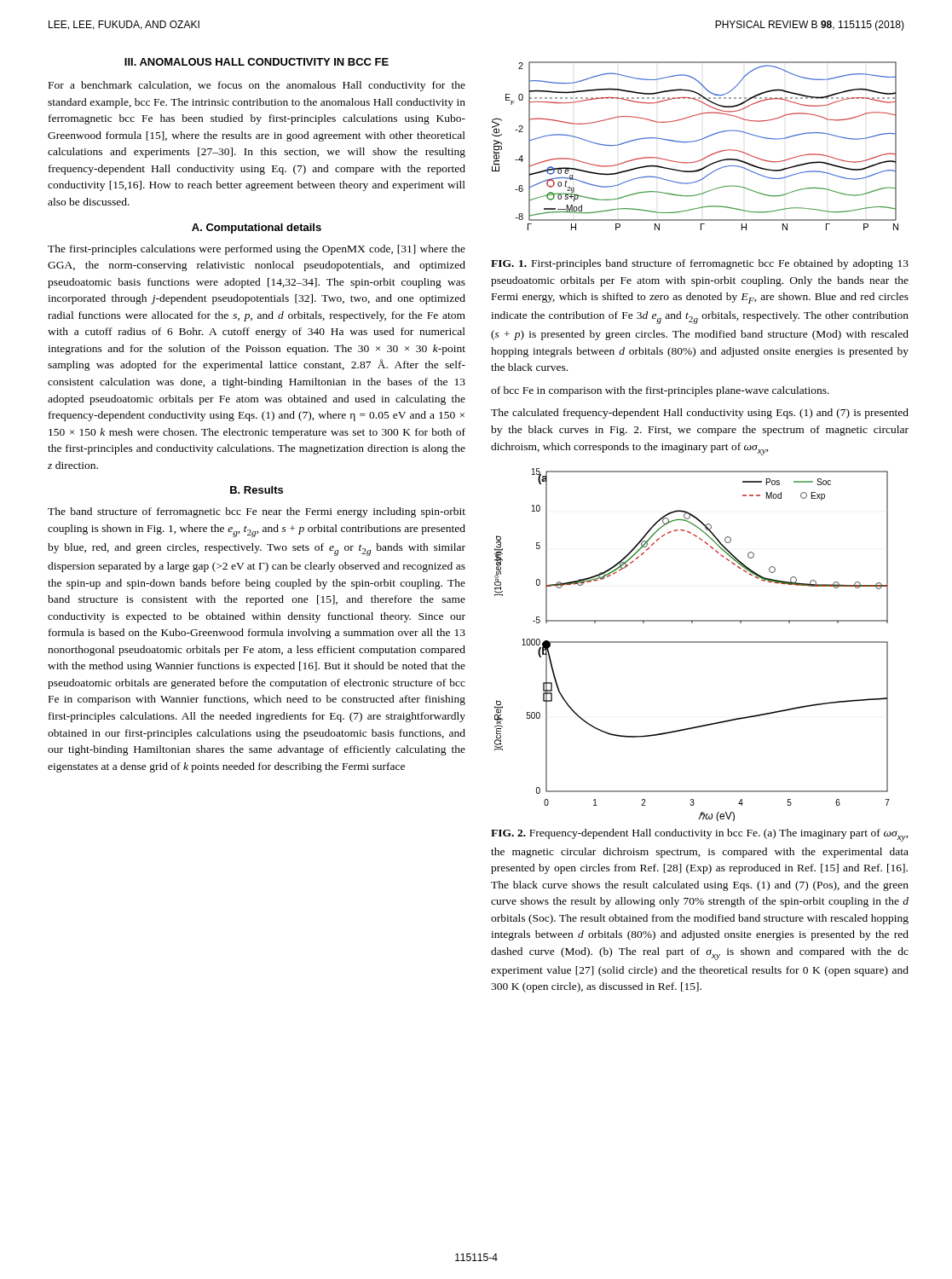This screenshot has width=952, height=1279.
Task: Click on the text starting "The first-principles calculations"
Action: pos(257,357)
